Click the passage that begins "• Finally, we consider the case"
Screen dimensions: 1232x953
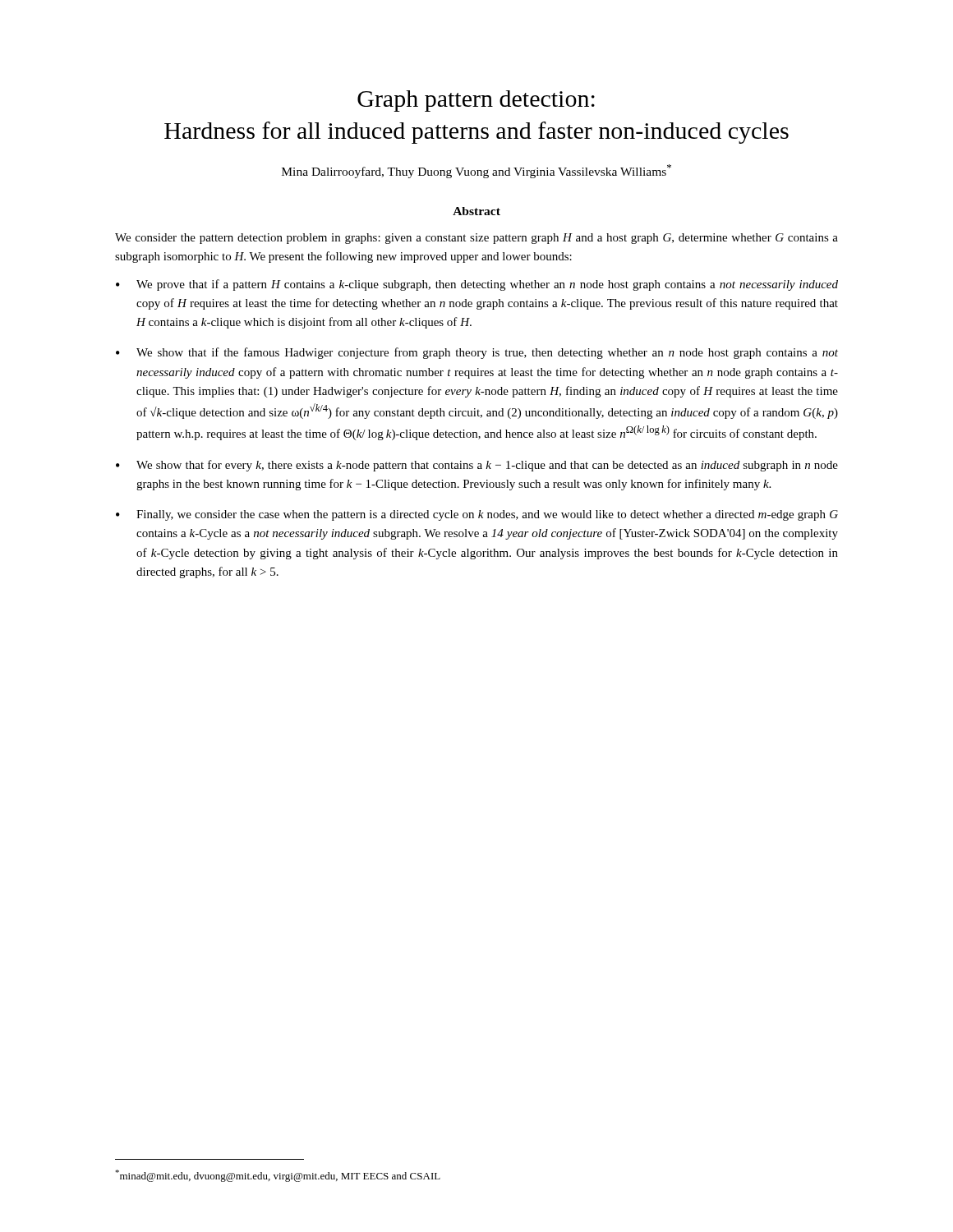(x=476, y=543)
